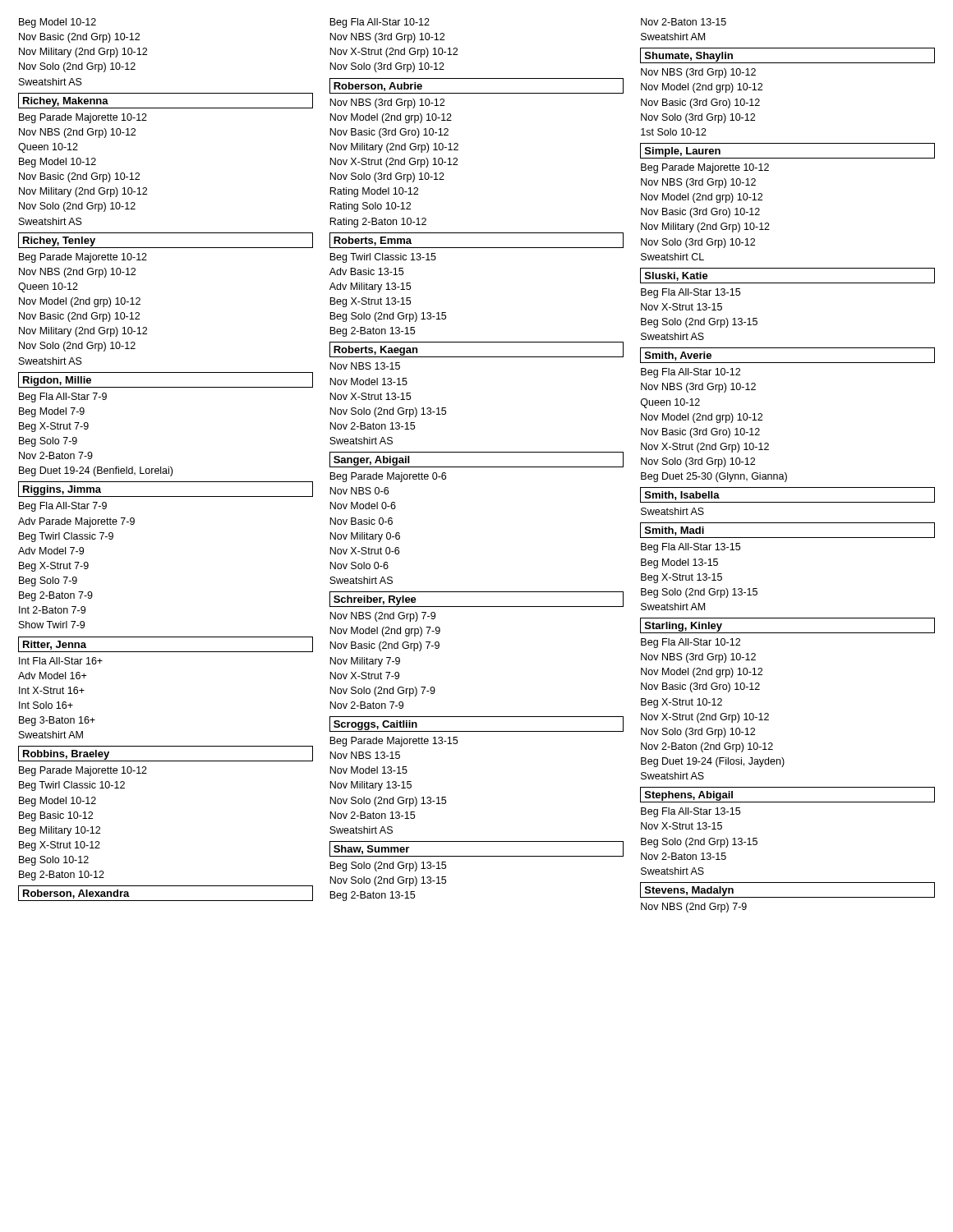953x1232 pixels.
Task: Find the list item containing "Nov Model (2nd grp) 7-9"
Action: click(x=385, y=632)
